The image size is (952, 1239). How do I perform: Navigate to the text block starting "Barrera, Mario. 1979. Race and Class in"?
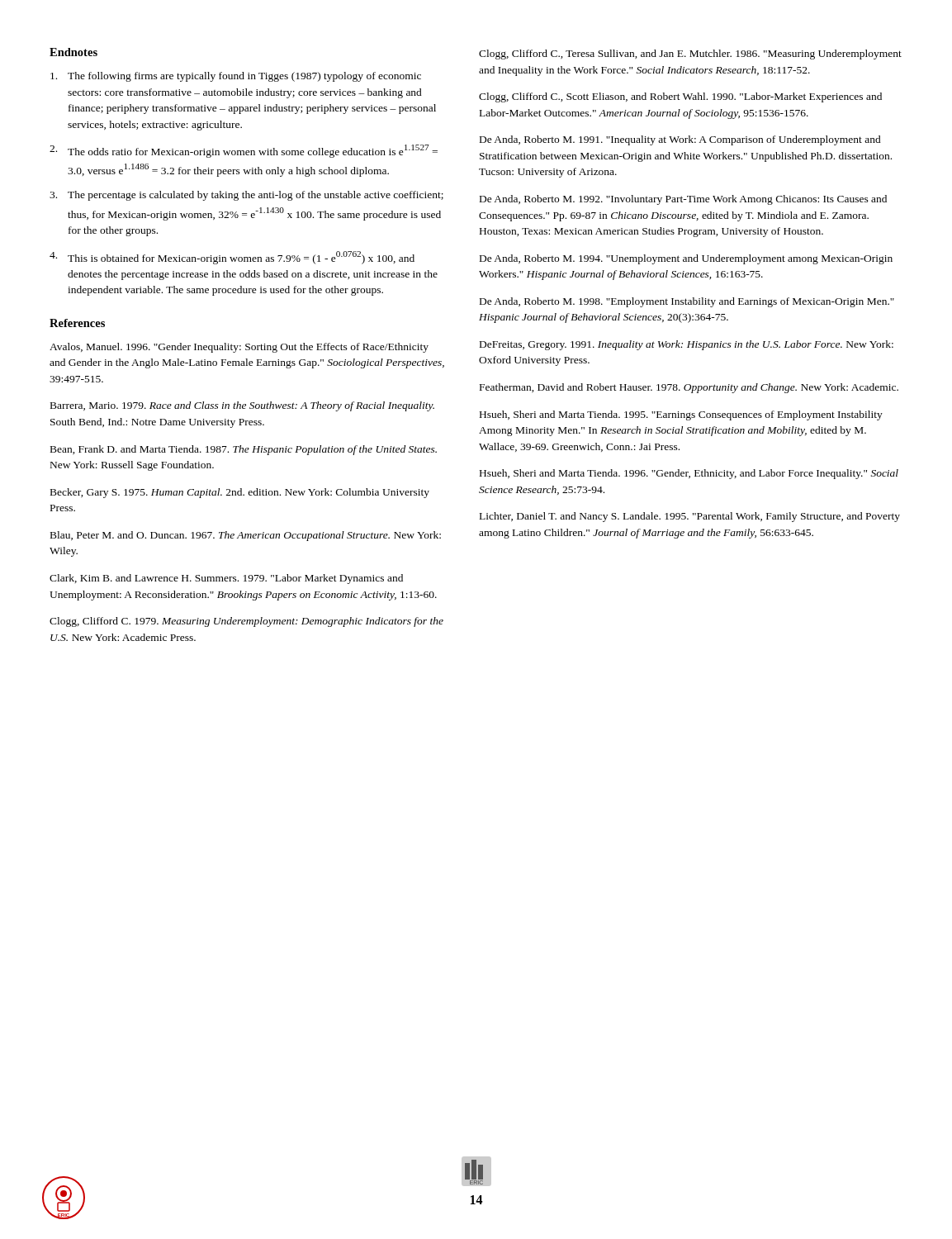(x=242, y=414)
